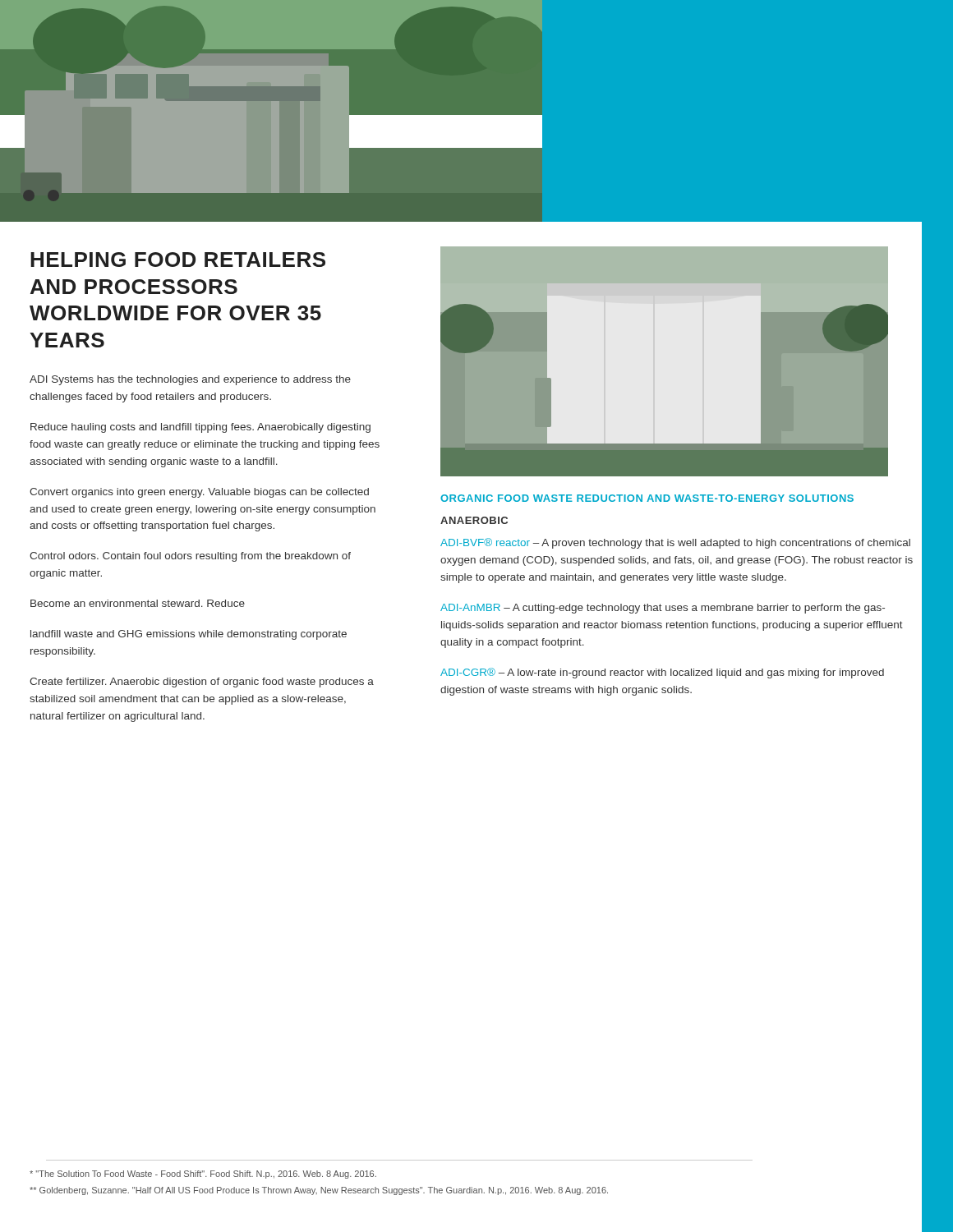Screen dimensions: 1232x953
Task: Find the text block that reads "Reduce hauling costs and landfill tipping fees. Anaerobically"
Action: point(205,444)
